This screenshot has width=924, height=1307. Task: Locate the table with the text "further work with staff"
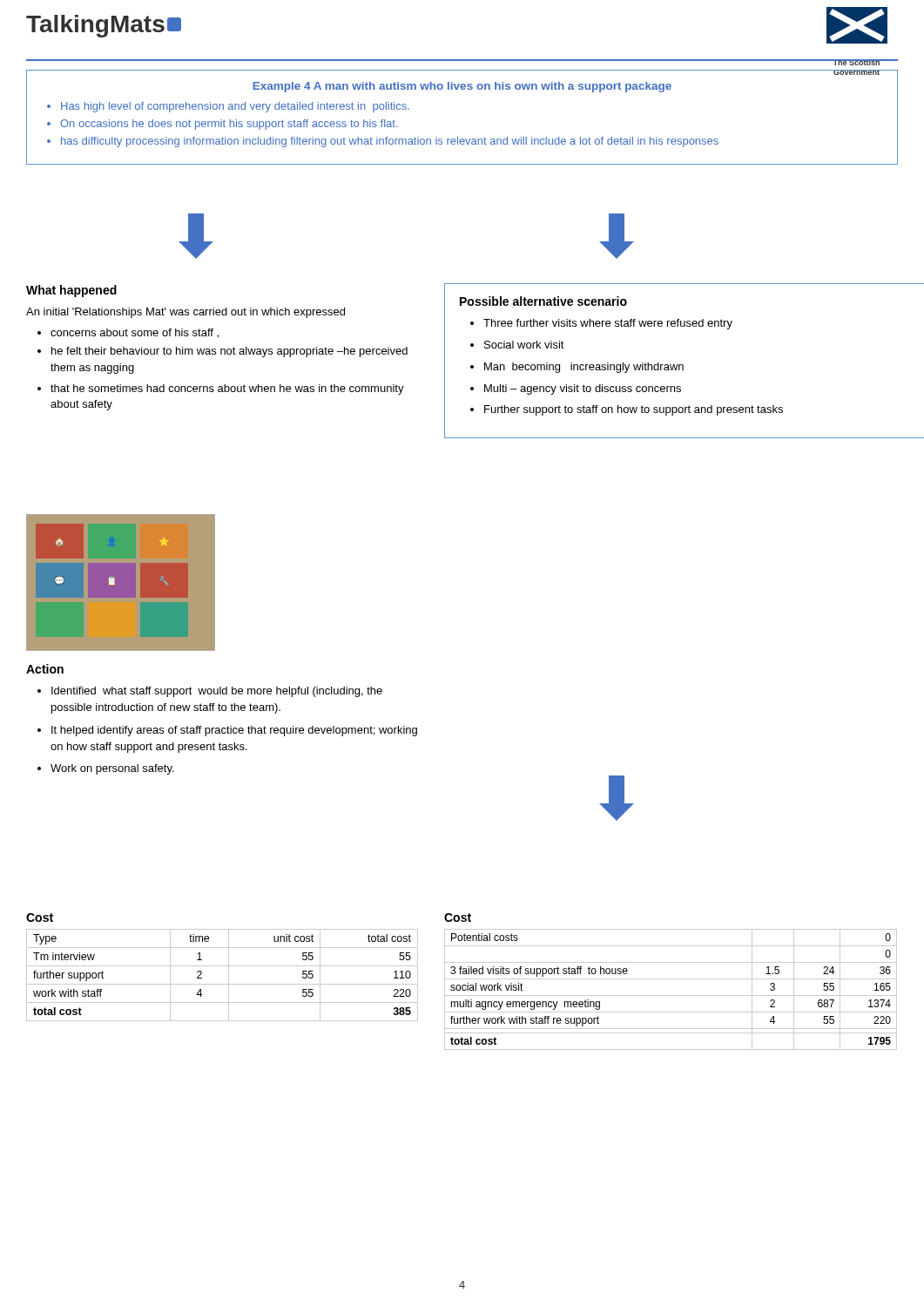pos(671,989)
